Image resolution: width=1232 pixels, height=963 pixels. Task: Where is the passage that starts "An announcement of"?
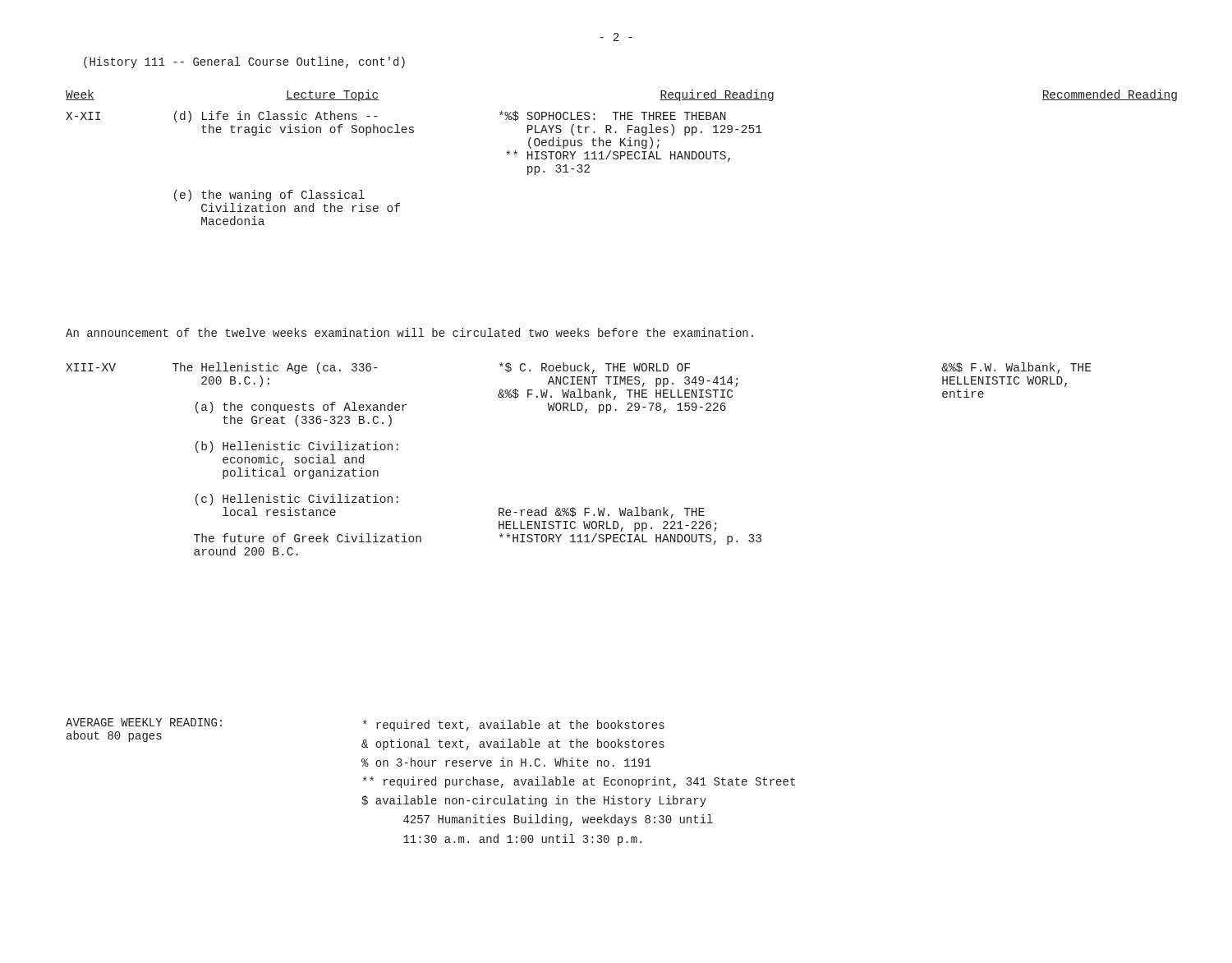(x=411, y=334)
